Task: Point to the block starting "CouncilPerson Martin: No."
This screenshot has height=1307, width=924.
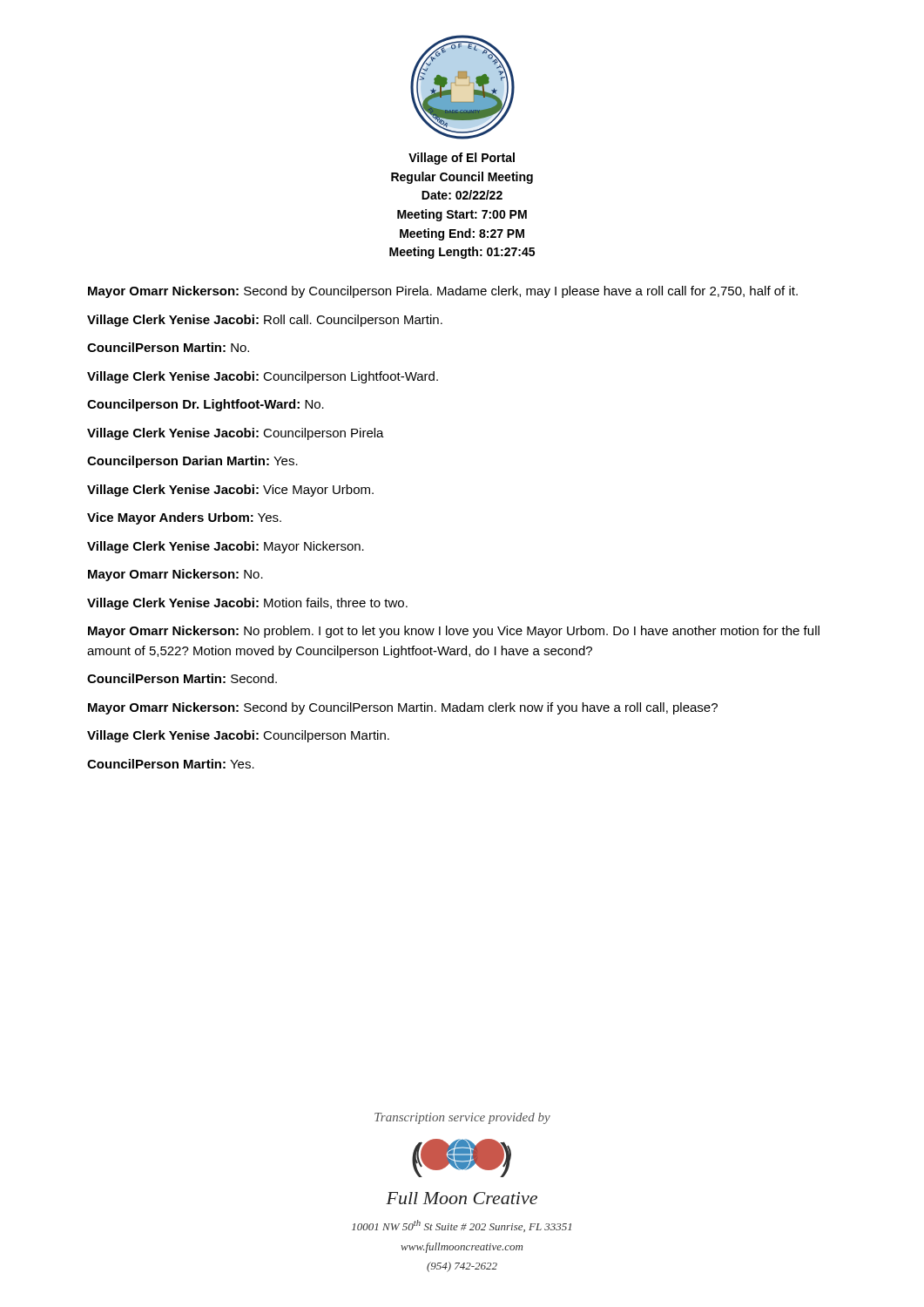Action: click(x=168, y=347)
